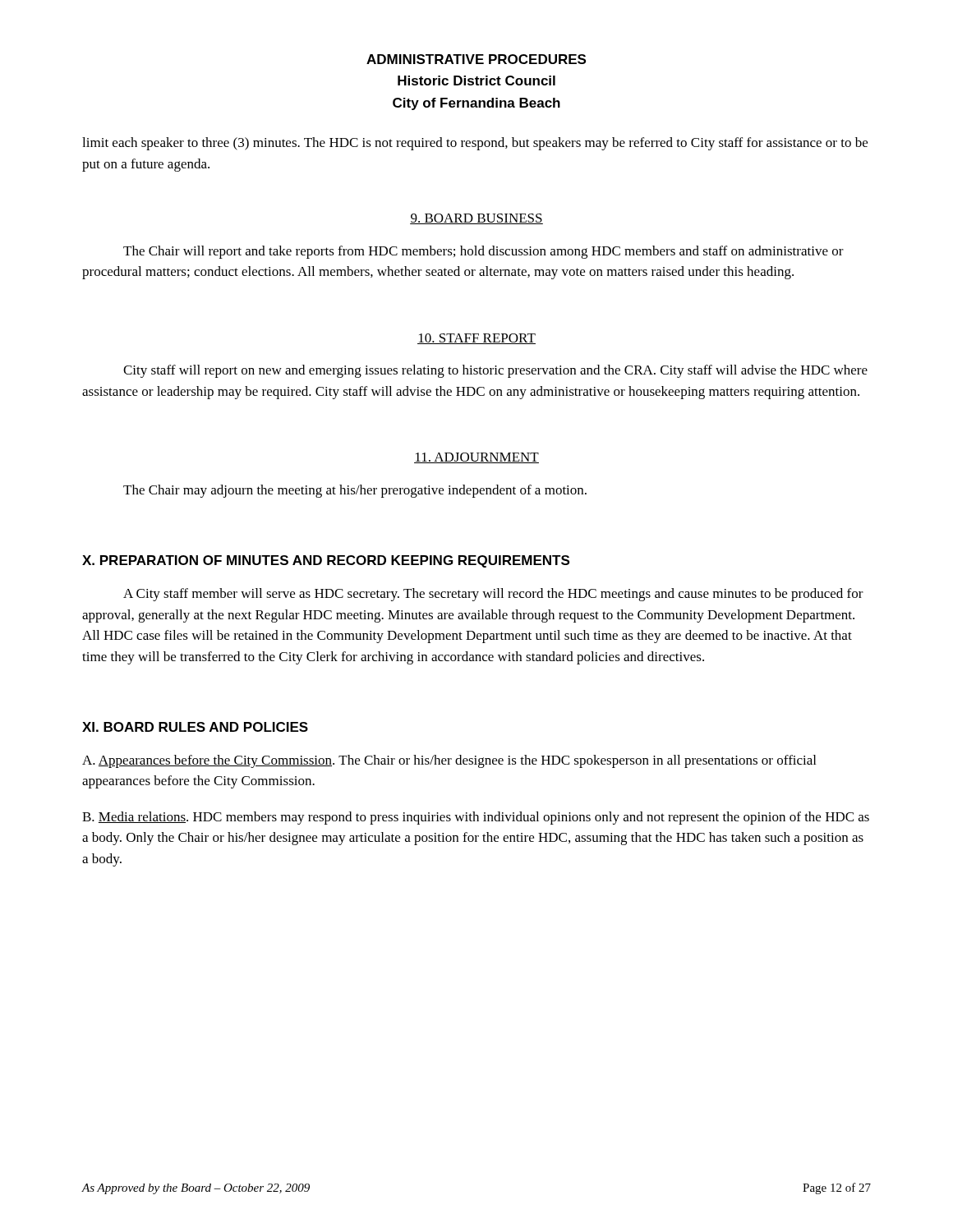
Task: Find the element starting "10. STAFF REPORT"
Action: (476, 338)
